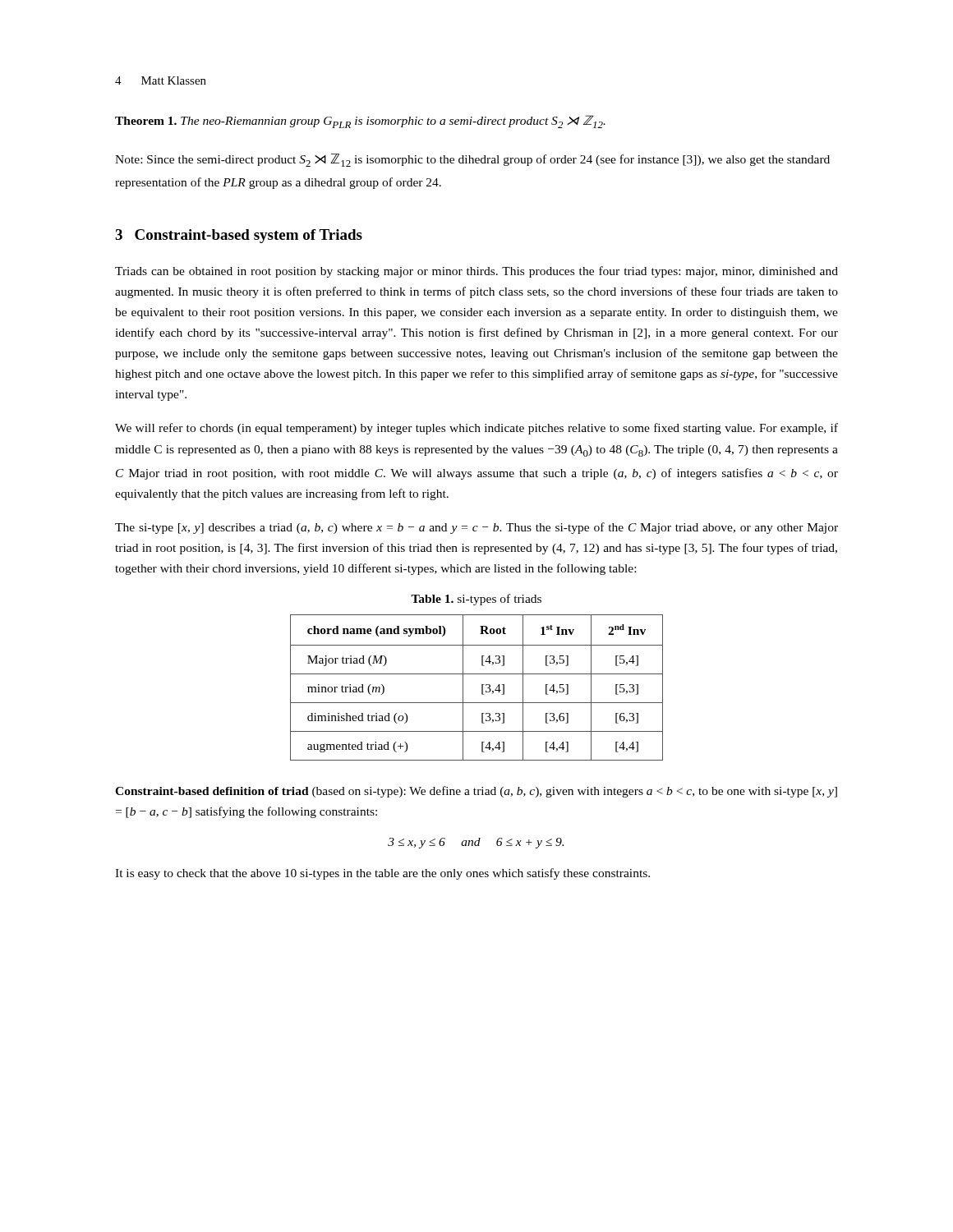Screen dimensions: 1232x953
Task: Locate the text block that reads "We will refer to chords"
Action: (x=476, y=460)
